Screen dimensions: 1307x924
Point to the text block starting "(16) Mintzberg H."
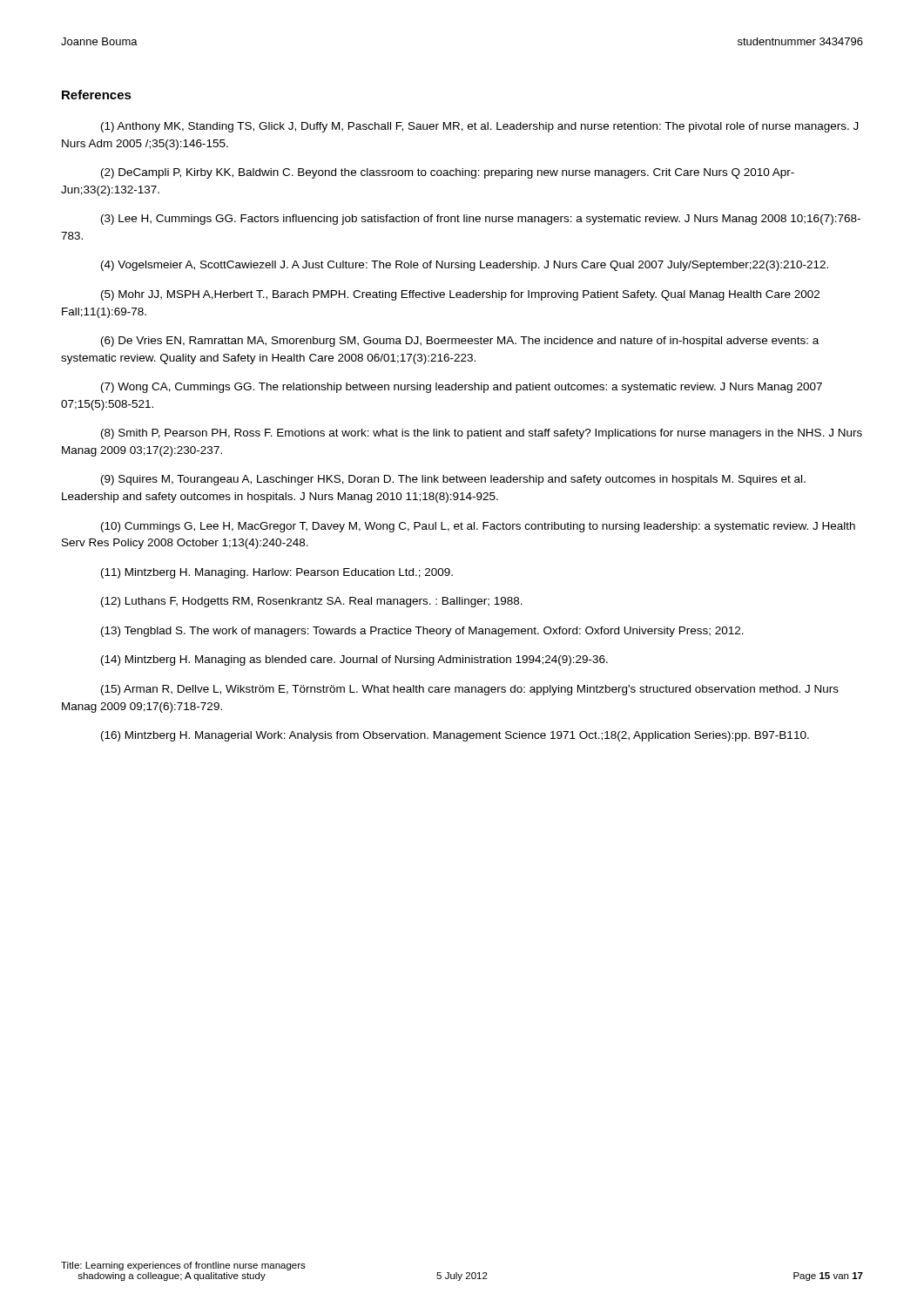click(x=462, y=735)
